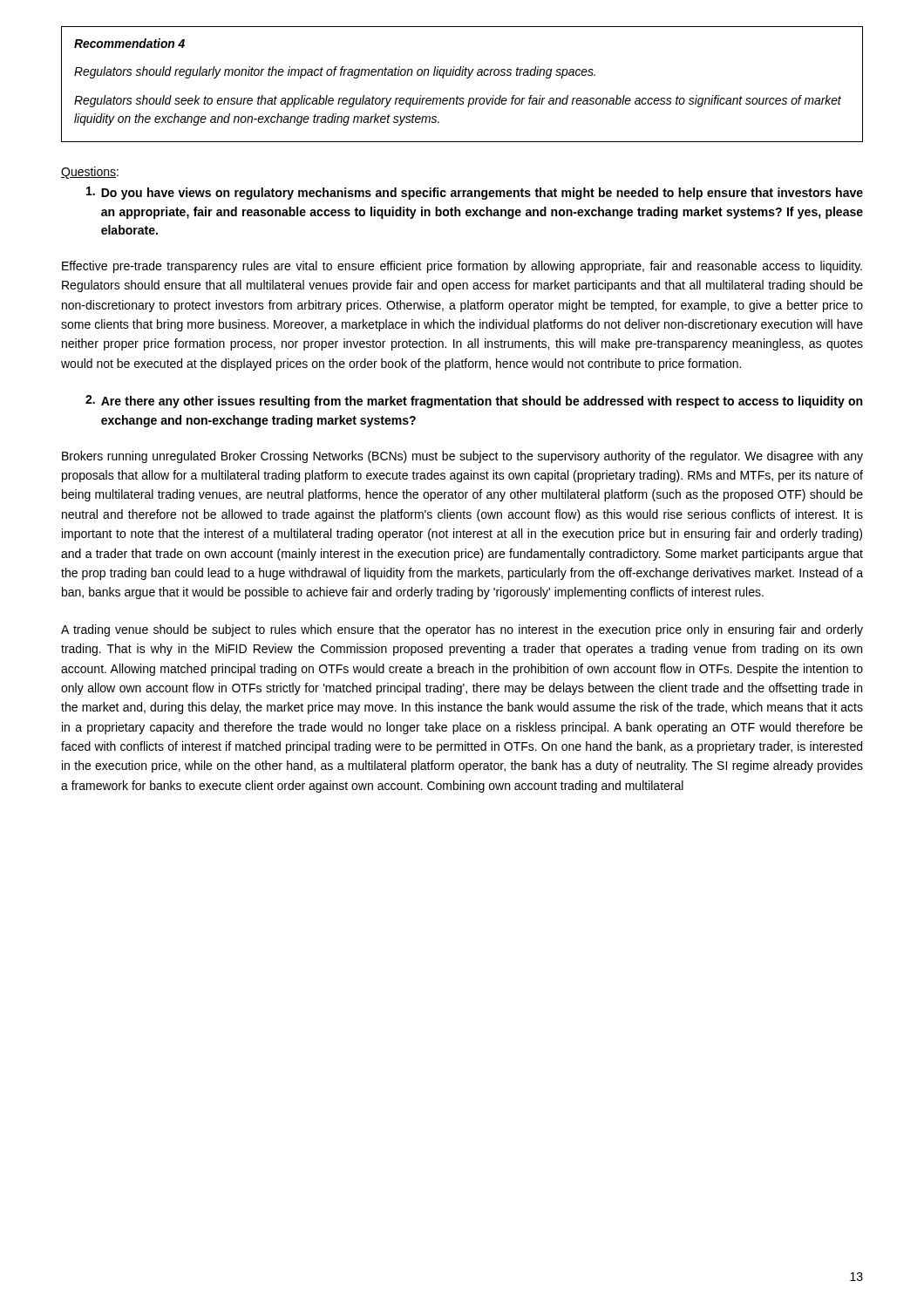The height and width of the screenshot is (1308, 924).
Task: Select the text block starting "Brokers running unregulated Broker Crossing Networks"
Action: 462,524
